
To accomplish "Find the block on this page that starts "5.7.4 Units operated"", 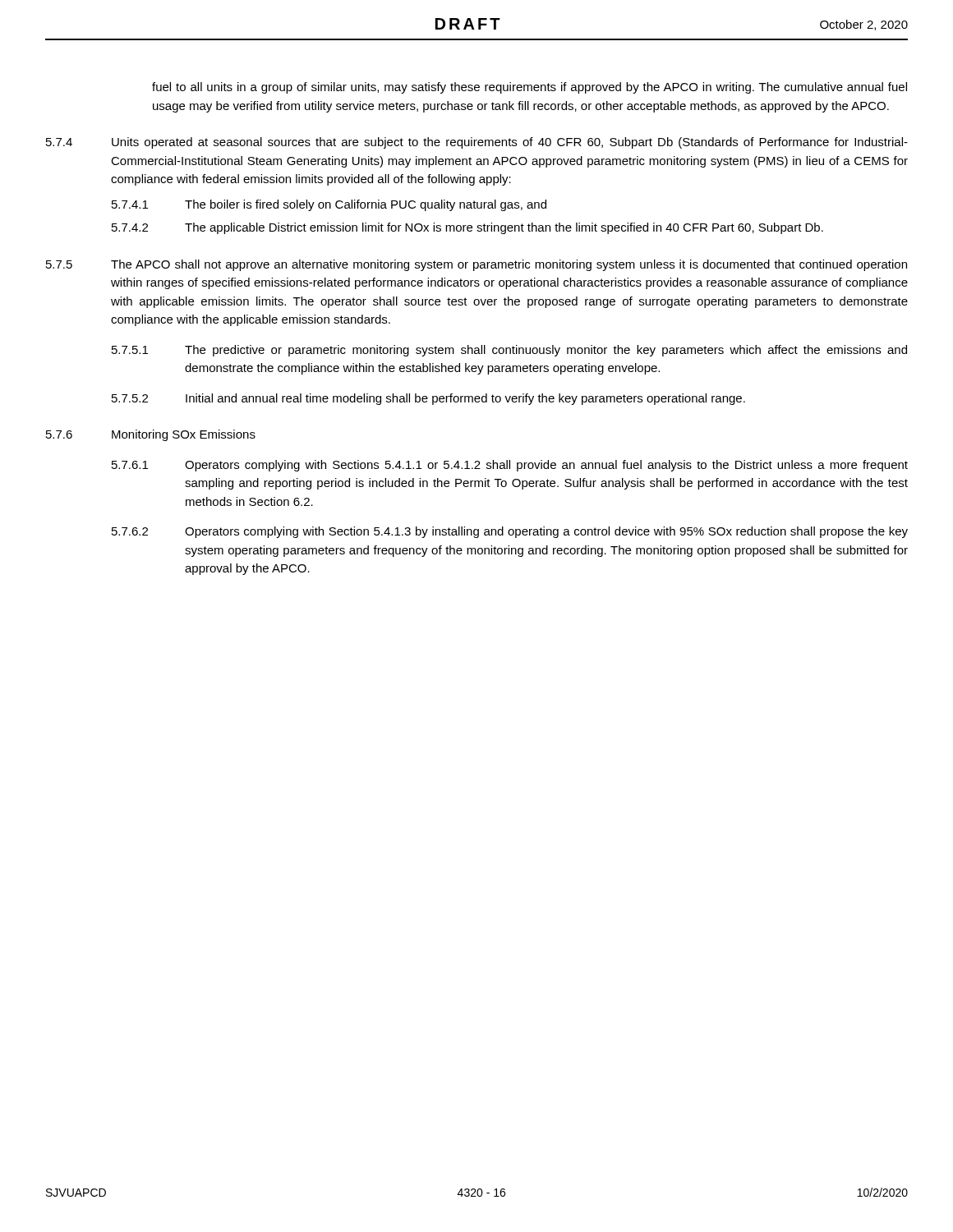I will (x=476, y=185).
